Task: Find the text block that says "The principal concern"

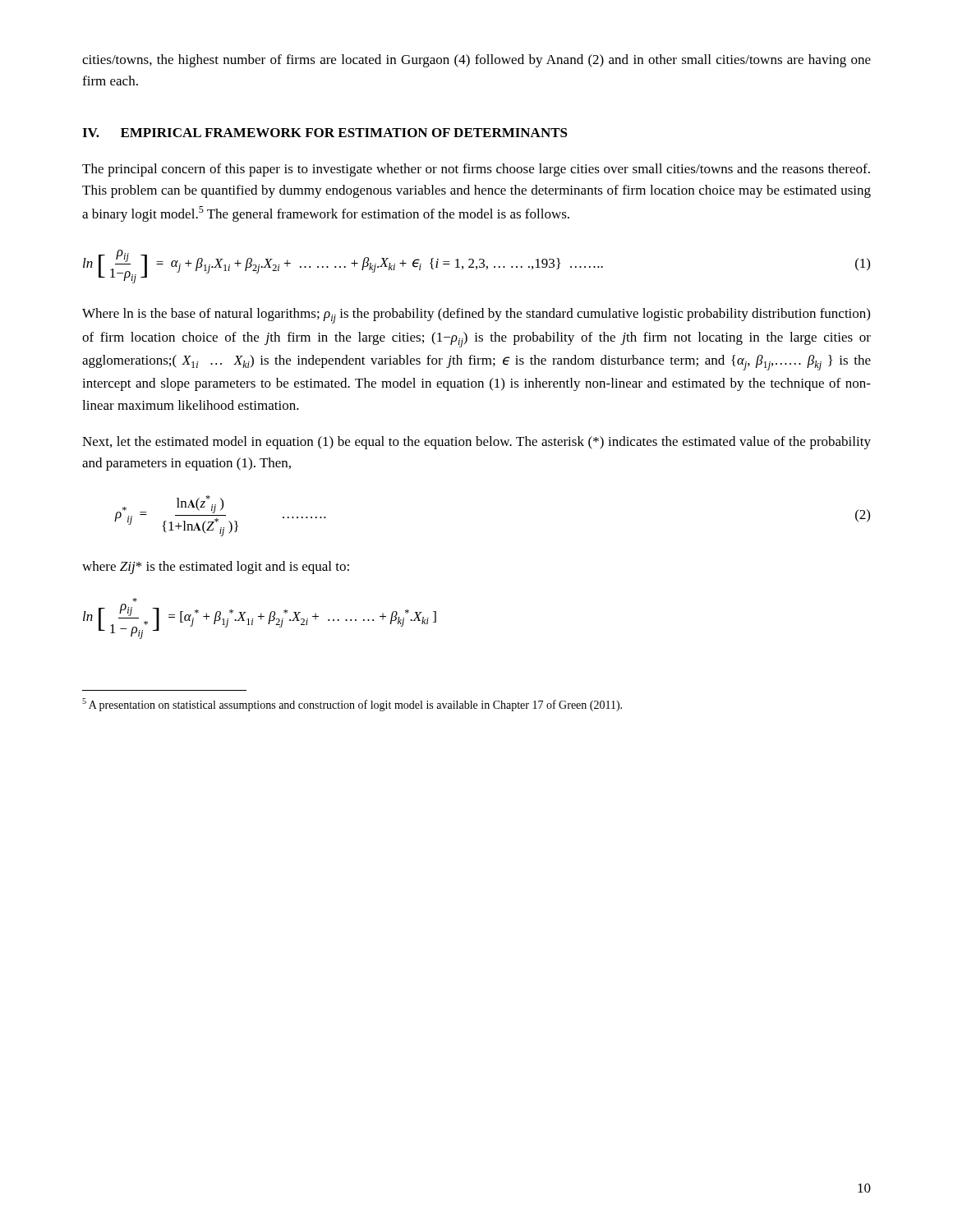Action: (x=476, y=191)
